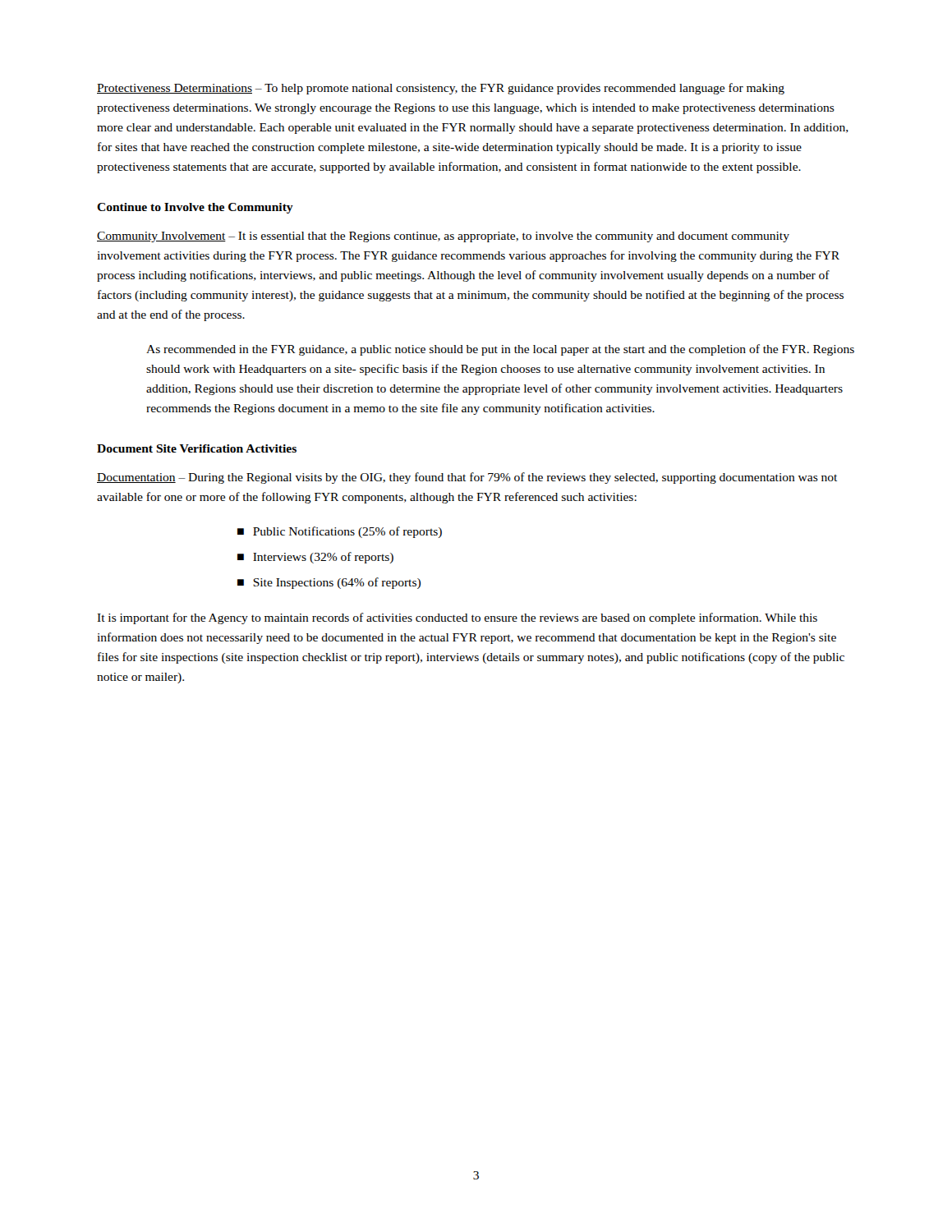Locate the region starting "Document Site Verification Activities"
952x1232 pixels.
click(x=197, y=448)
